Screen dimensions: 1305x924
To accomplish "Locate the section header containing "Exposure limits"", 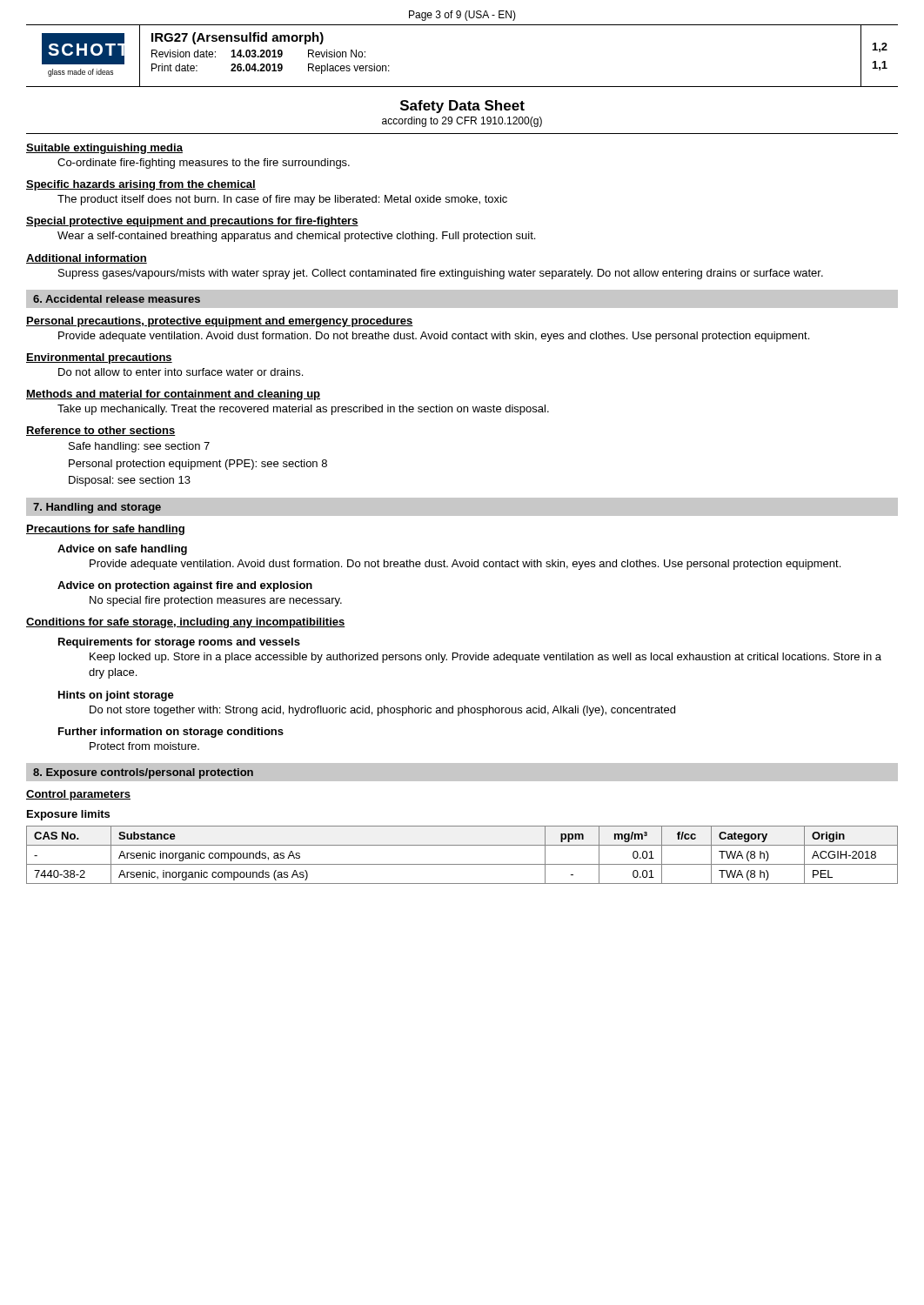I will point(68,814).
